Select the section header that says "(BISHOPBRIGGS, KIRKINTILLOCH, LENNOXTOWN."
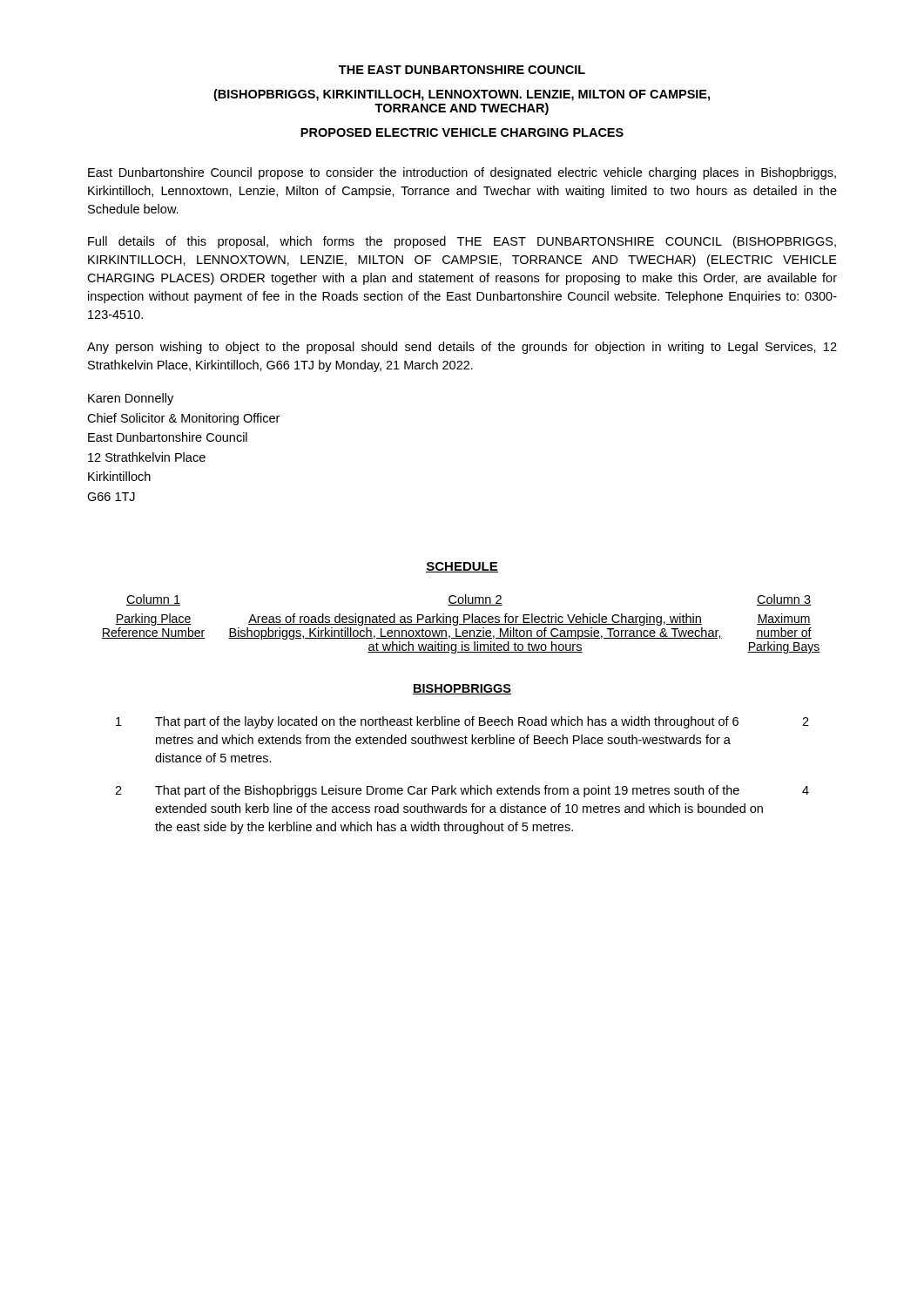 click(462, 101)
